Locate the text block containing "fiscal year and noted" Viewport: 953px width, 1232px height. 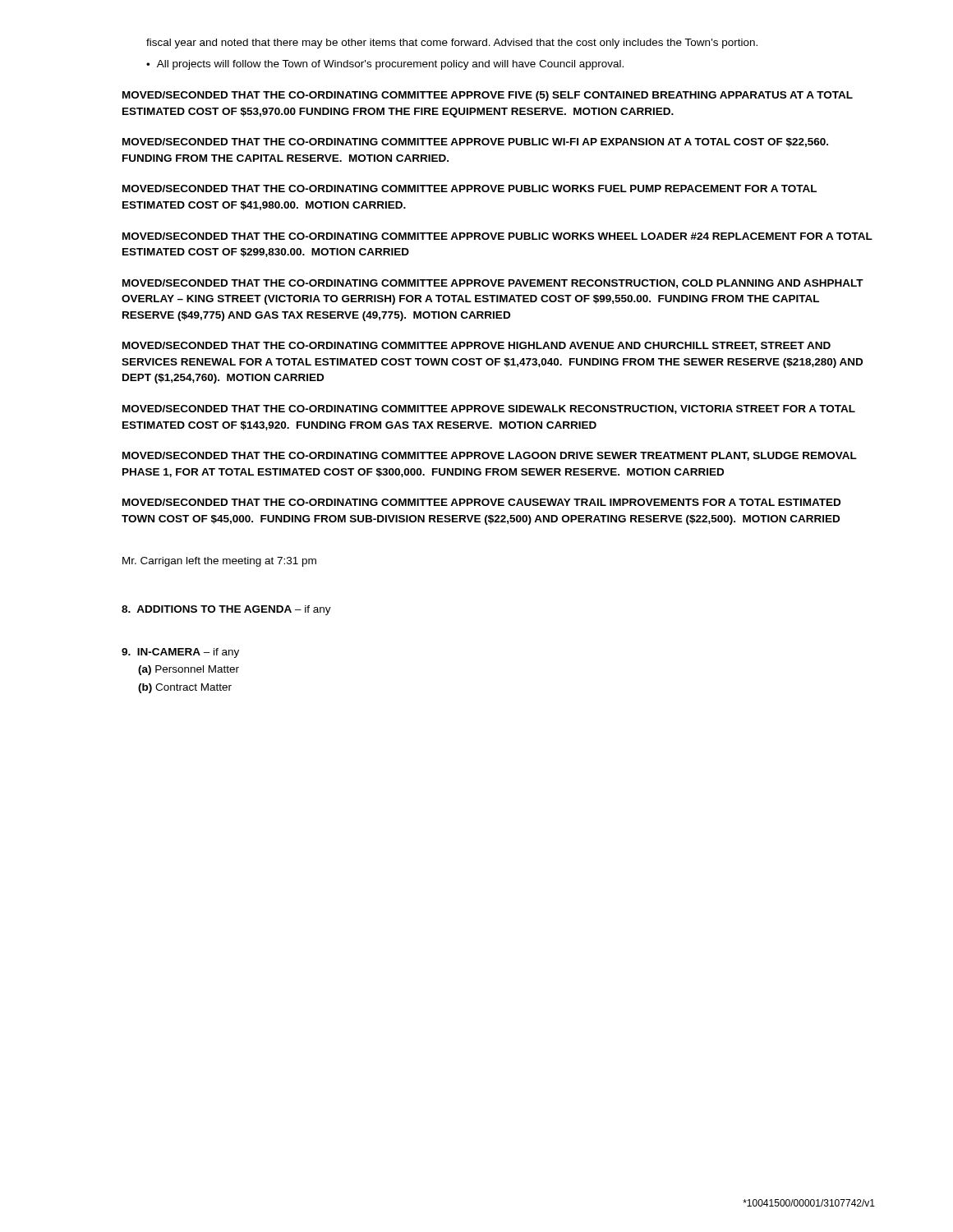(452, 42)
